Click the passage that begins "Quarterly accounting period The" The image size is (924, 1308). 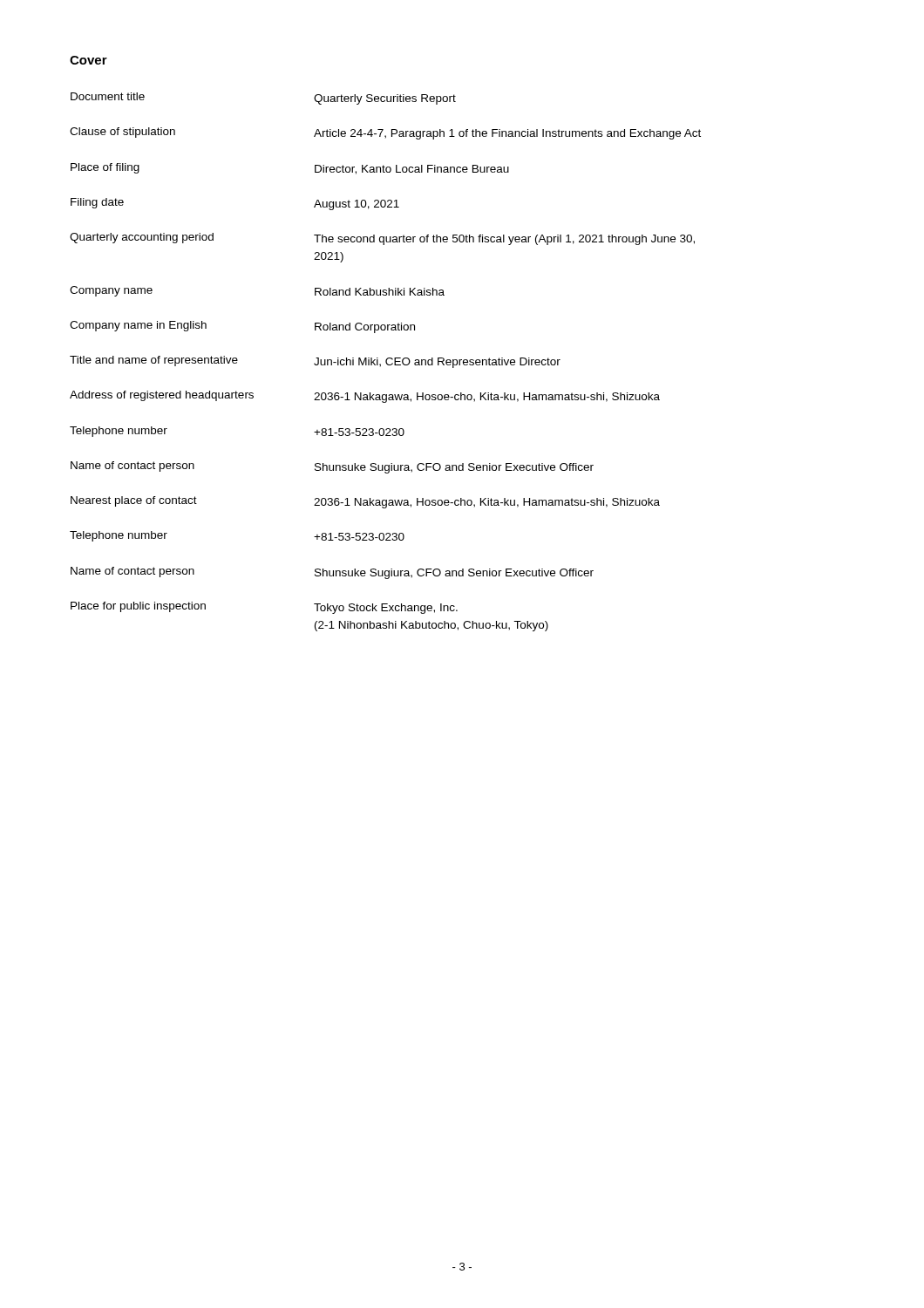(x=462, y=248)
